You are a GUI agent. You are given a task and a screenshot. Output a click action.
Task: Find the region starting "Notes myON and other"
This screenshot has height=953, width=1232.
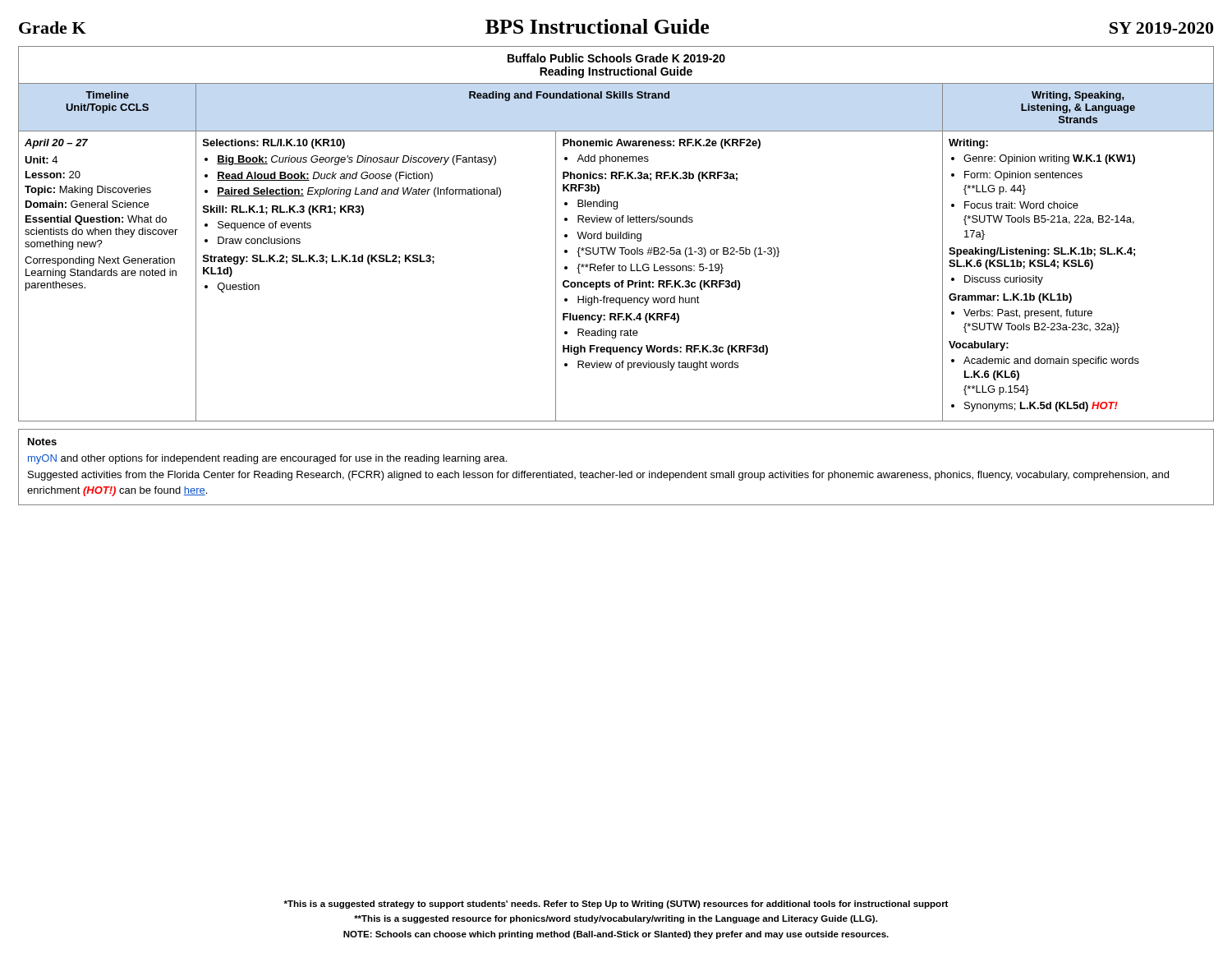coord(616,467)
